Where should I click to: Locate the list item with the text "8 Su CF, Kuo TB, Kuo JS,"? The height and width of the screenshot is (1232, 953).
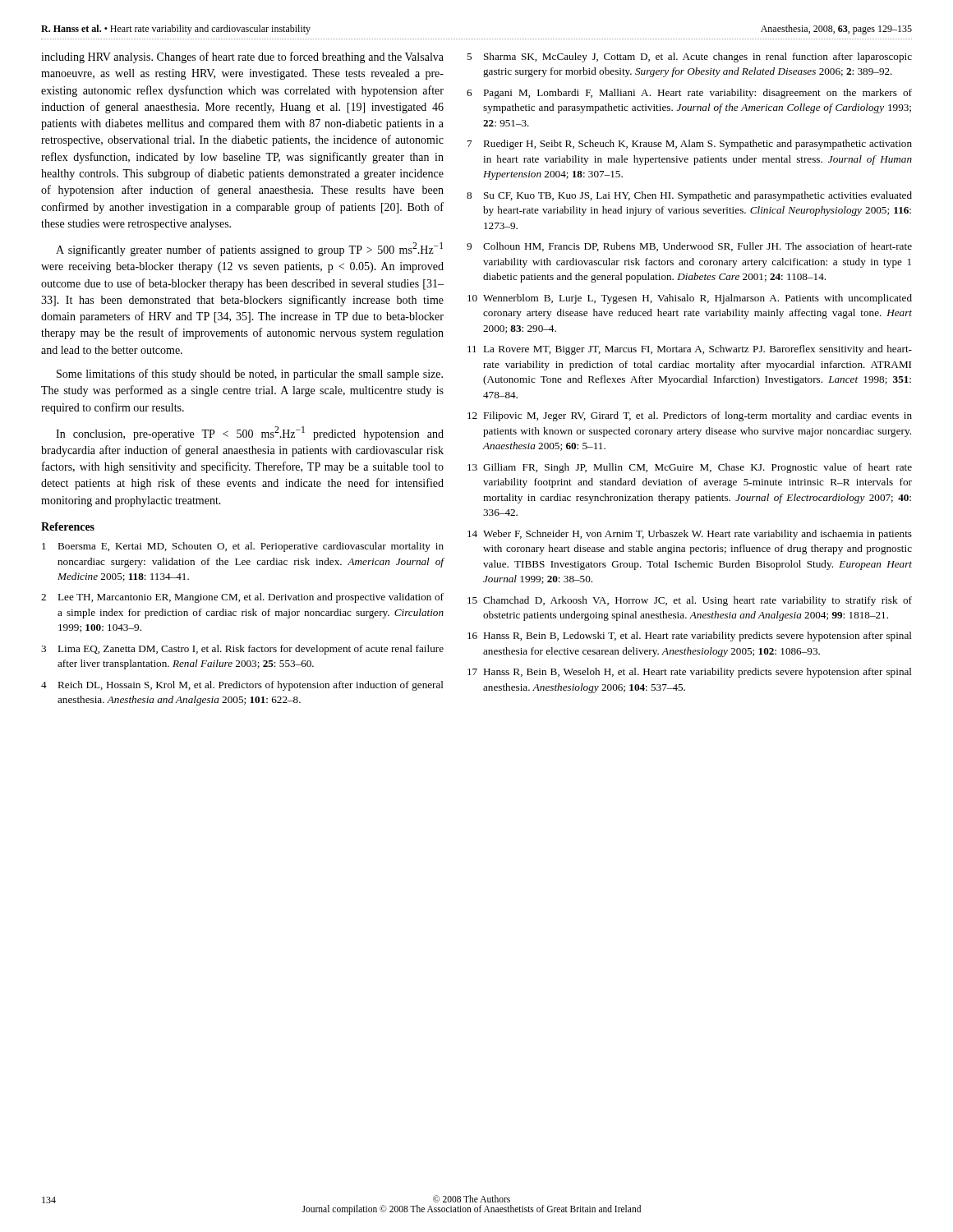(x=689, y=211)
